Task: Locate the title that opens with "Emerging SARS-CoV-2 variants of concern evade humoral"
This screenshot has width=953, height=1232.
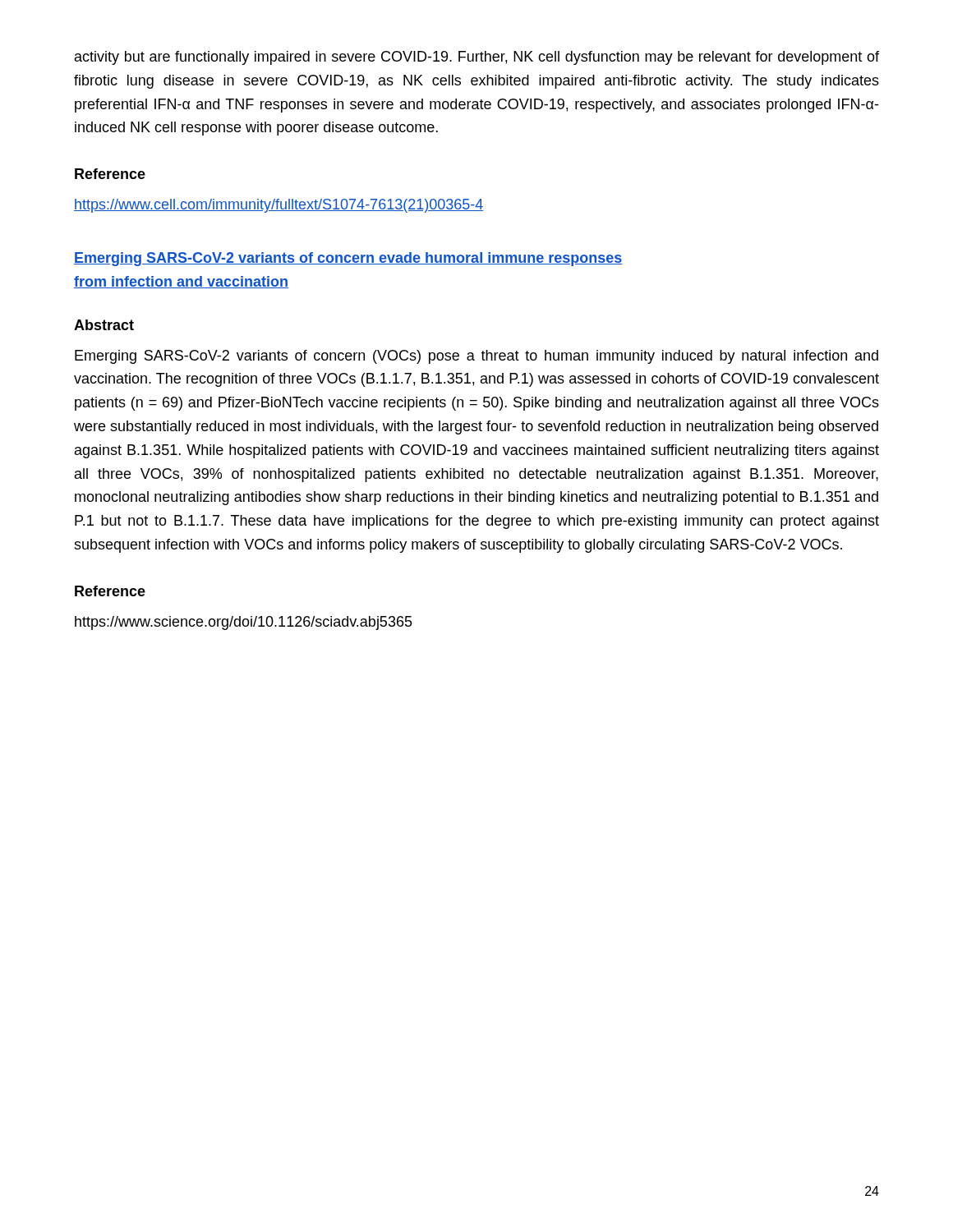Action: click(348, 270)
